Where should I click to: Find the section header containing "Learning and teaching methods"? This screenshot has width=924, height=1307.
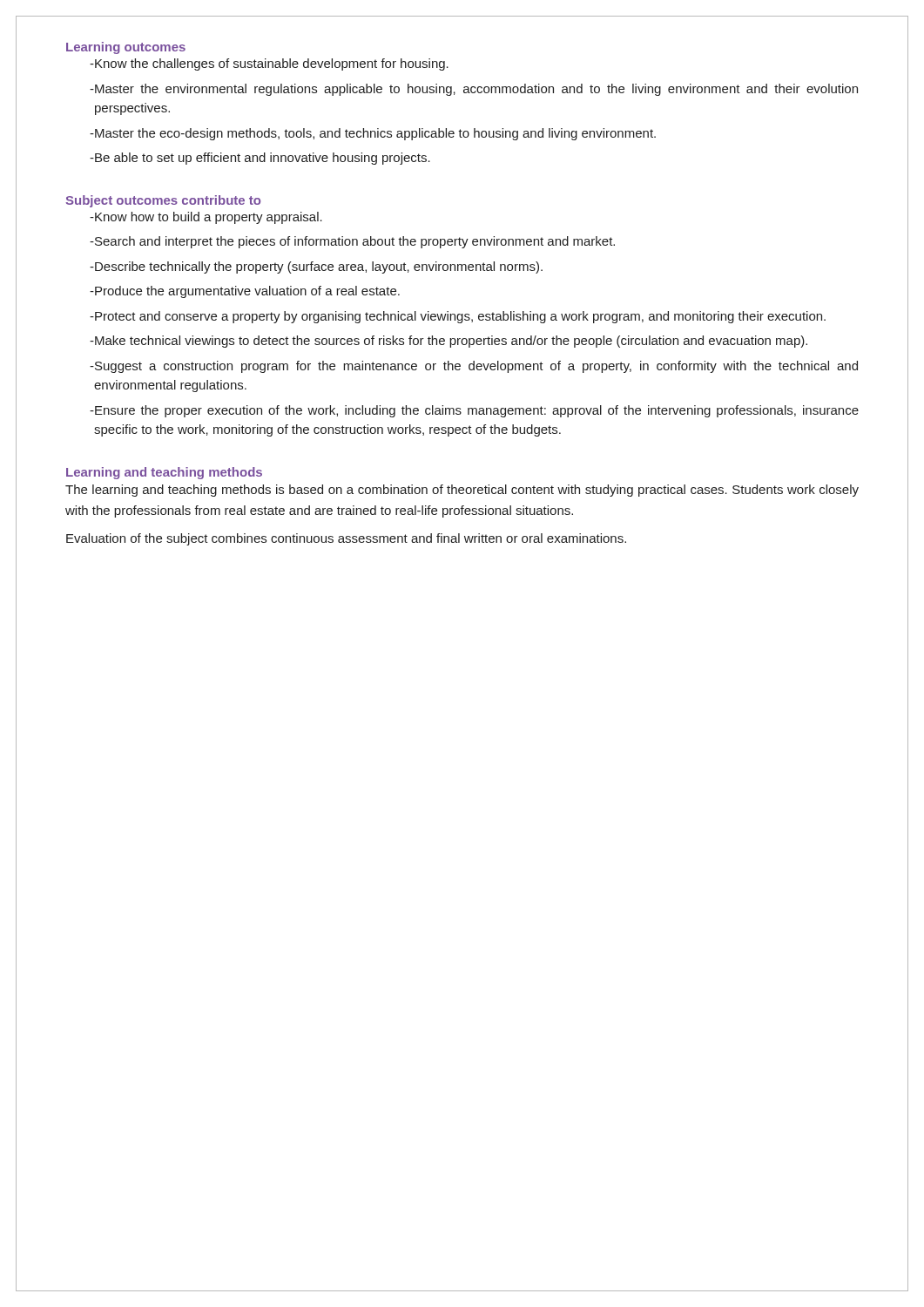(x=164, y=471)
